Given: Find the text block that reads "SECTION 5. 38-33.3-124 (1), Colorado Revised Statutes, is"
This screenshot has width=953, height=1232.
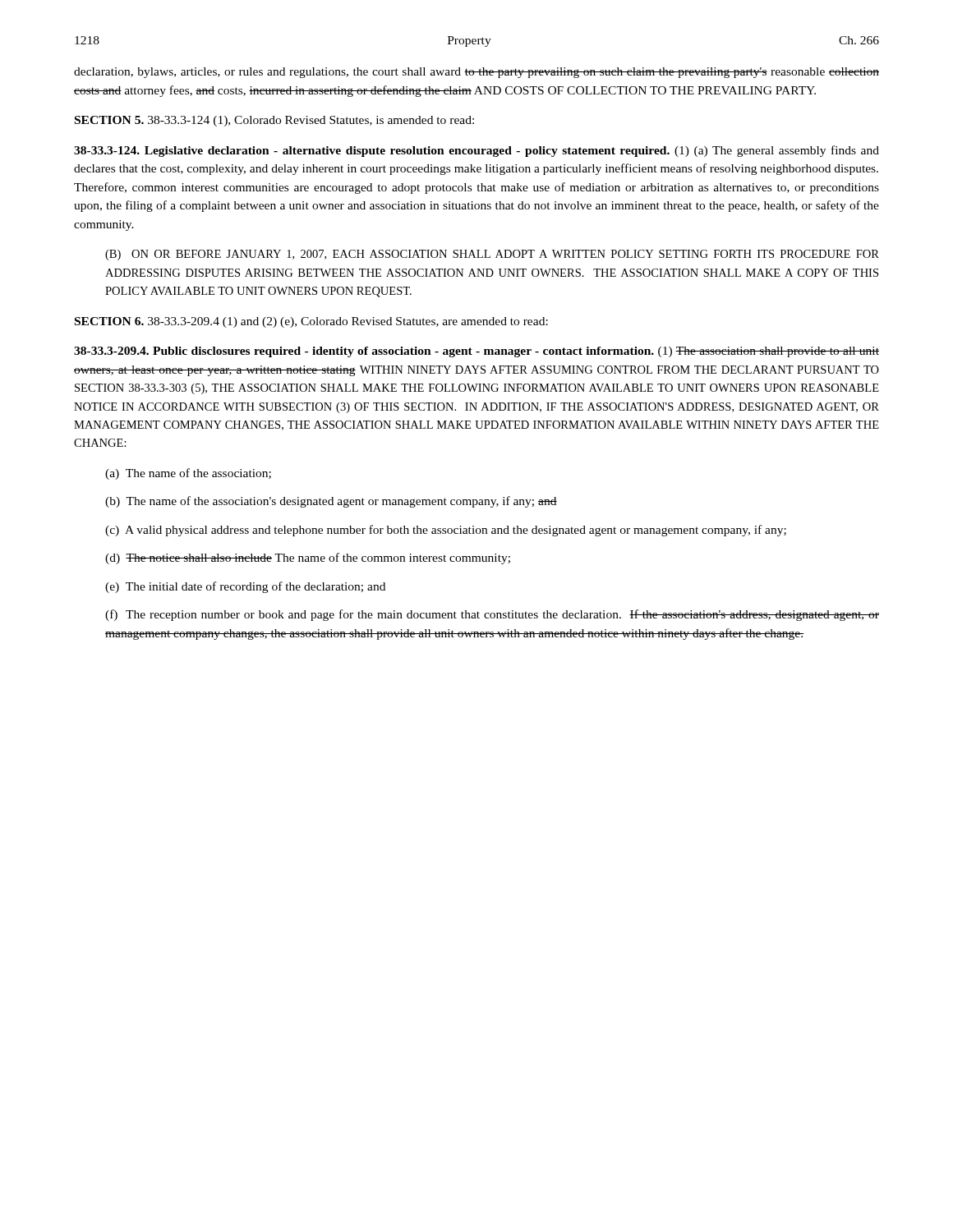Looking at the screenshot, I should pos(476,120).
